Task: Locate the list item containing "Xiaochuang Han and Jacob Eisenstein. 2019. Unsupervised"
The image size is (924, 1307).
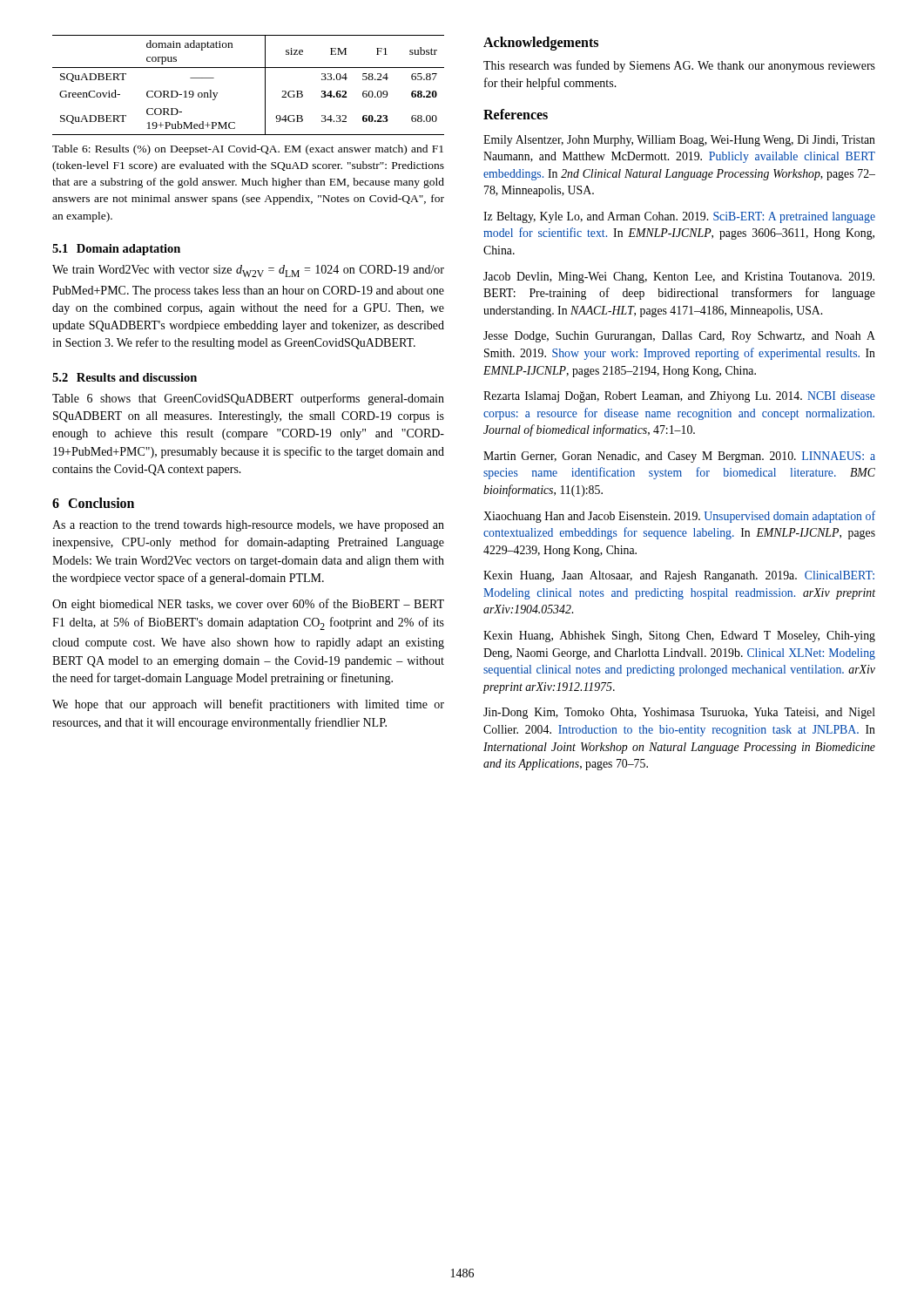Action: [x=679, y=533]
